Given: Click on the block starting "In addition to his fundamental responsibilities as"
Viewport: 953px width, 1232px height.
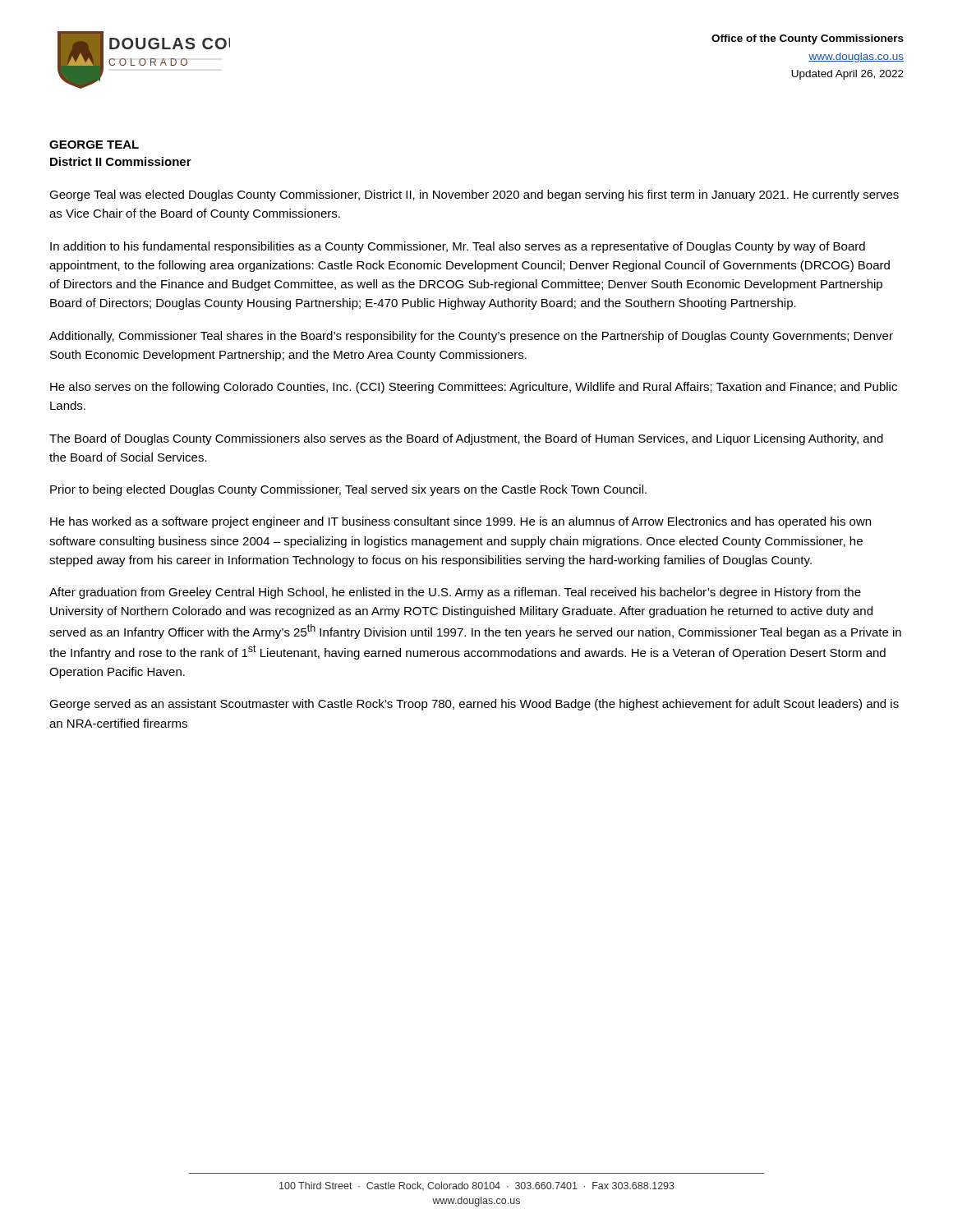Looking at the screenshot, I should tap(470, 274).
